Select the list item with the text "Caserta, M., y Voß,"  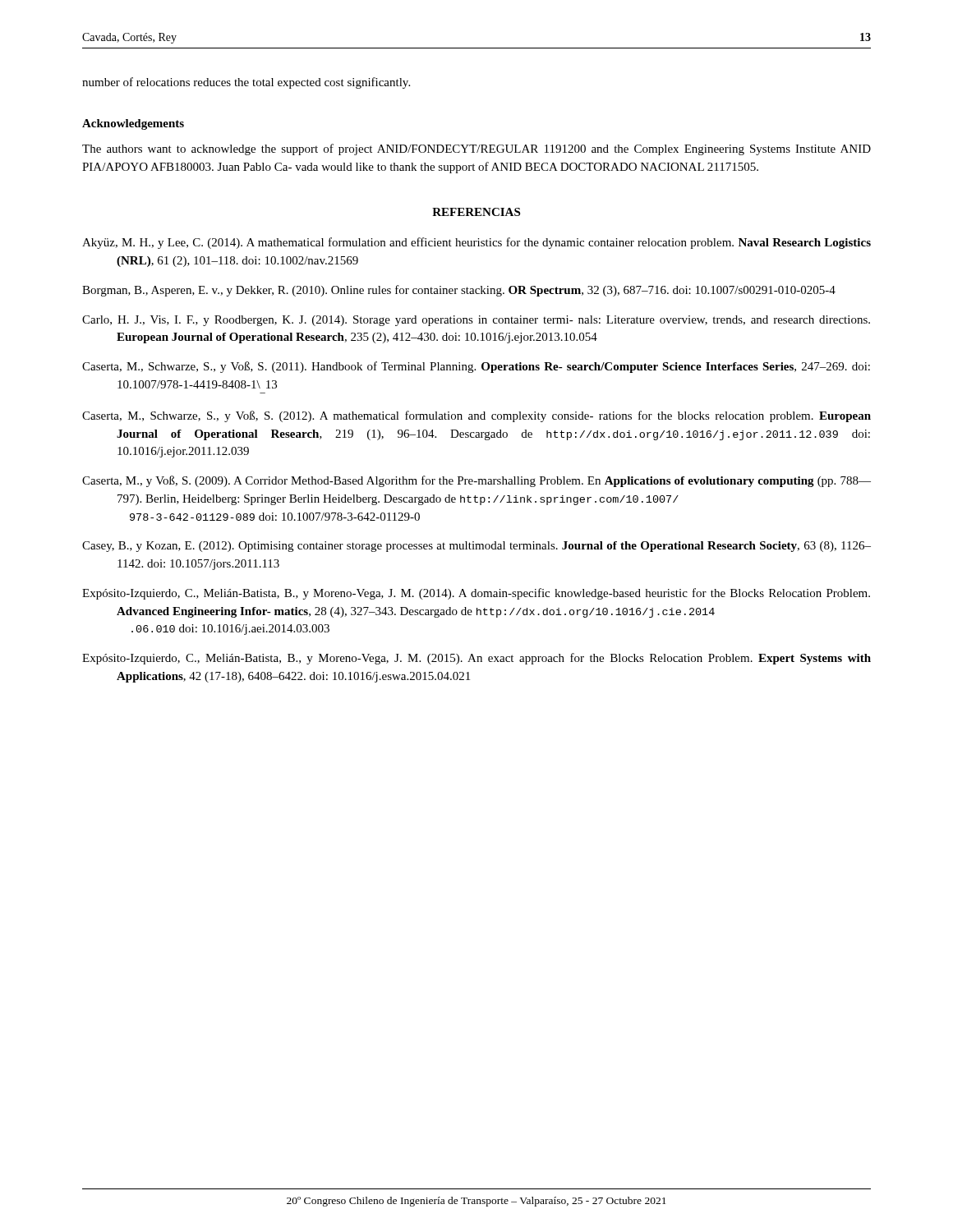pos(476,499)
